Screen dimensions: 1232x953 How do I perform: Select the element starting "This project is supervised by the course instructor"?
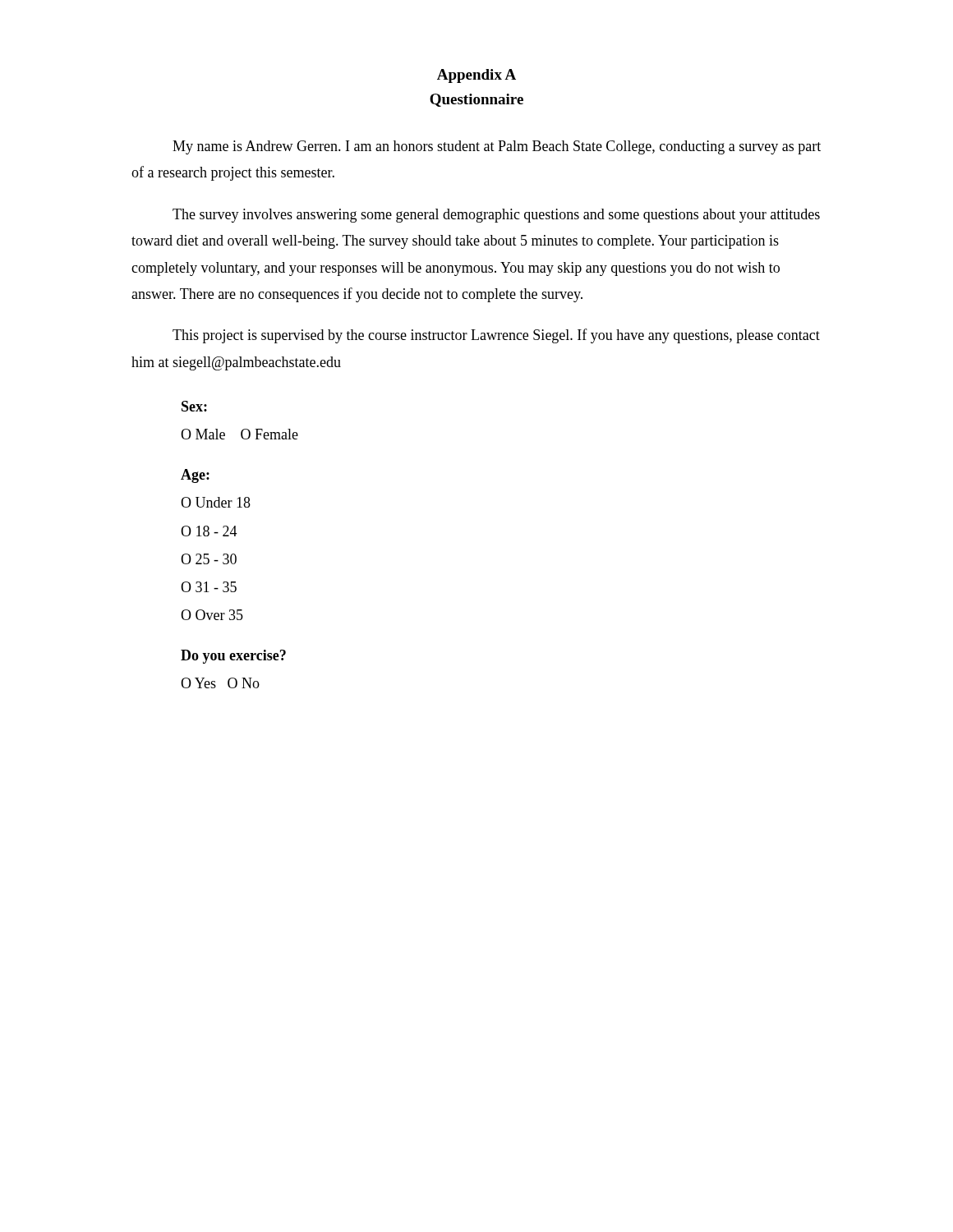[476, 349]
